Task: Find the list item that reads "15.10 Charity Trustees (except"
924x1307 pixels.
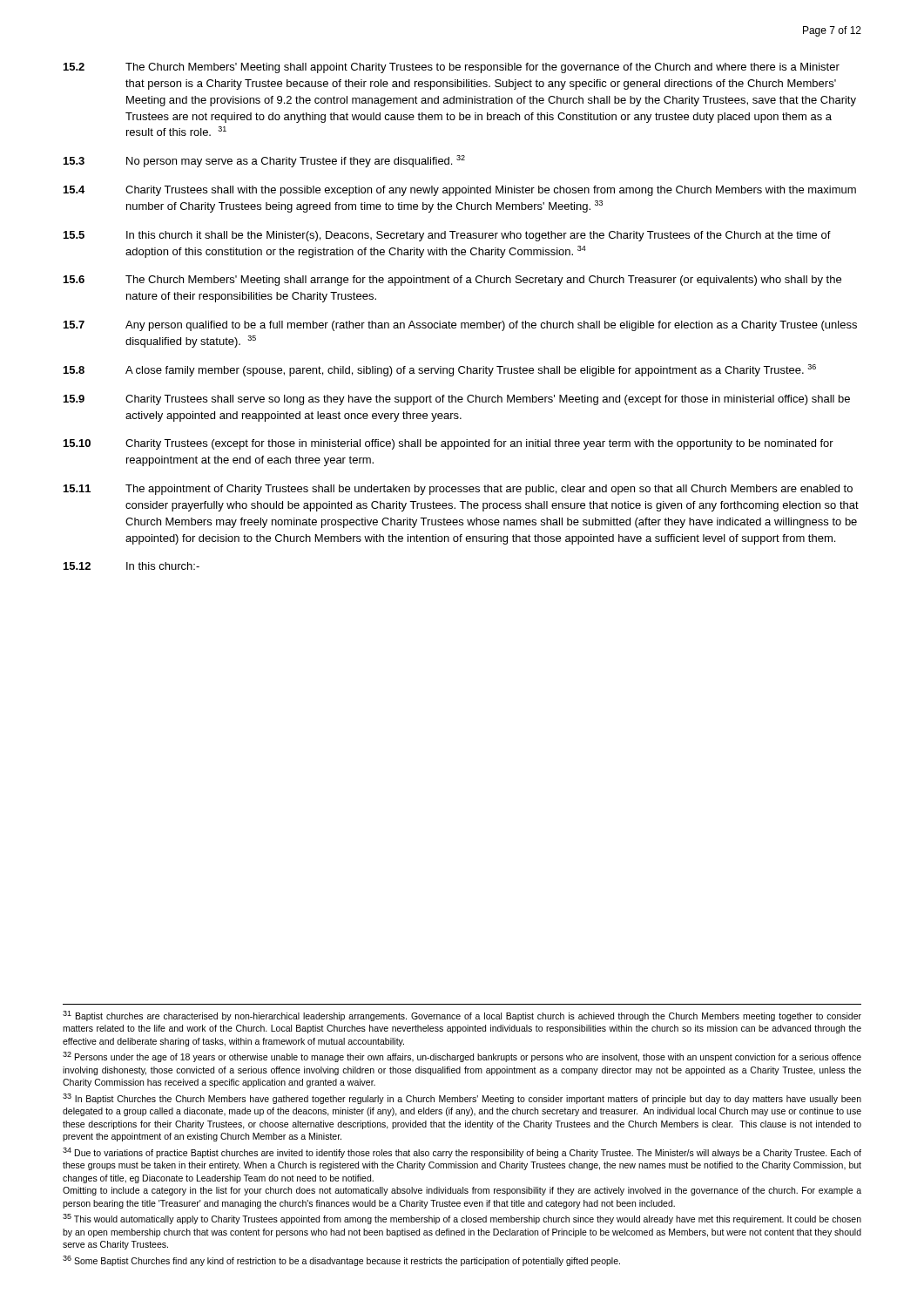Action: pyautogui.click(x=462, y=452)
